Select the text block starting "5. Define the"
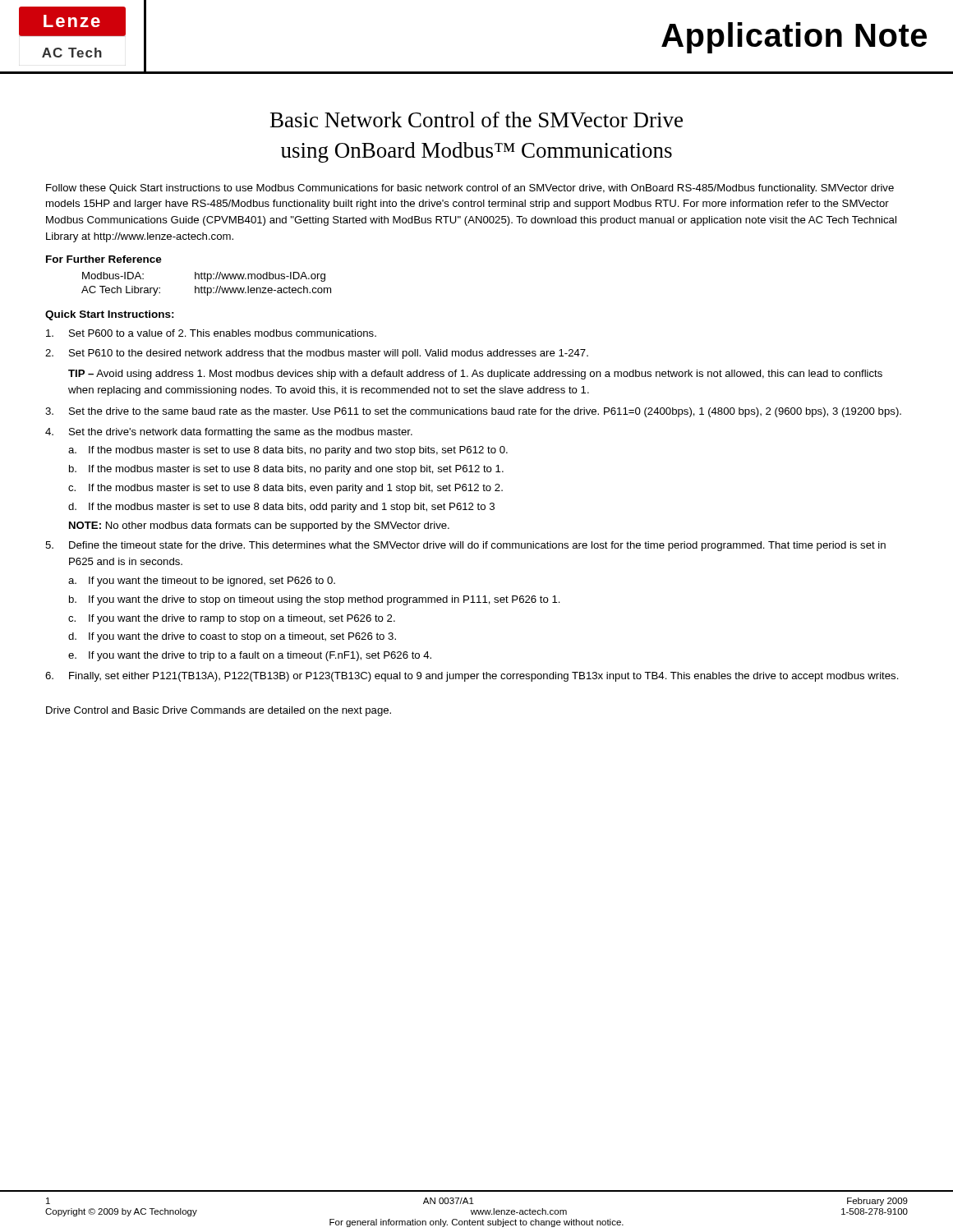This screenshot has height=1232, width=953. 476,554
